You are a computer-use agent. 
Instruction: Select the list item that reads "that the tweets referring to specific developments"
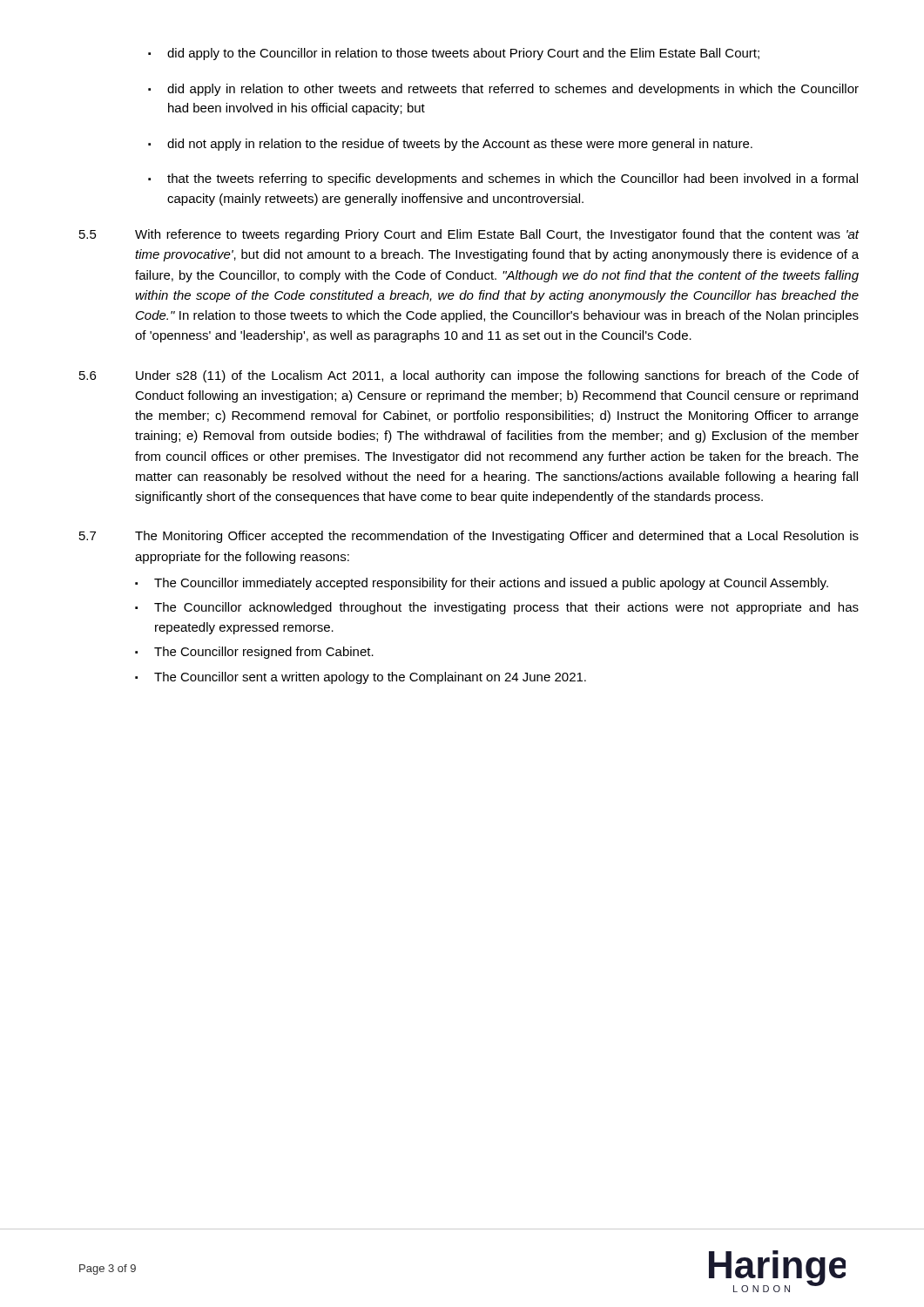513,188
